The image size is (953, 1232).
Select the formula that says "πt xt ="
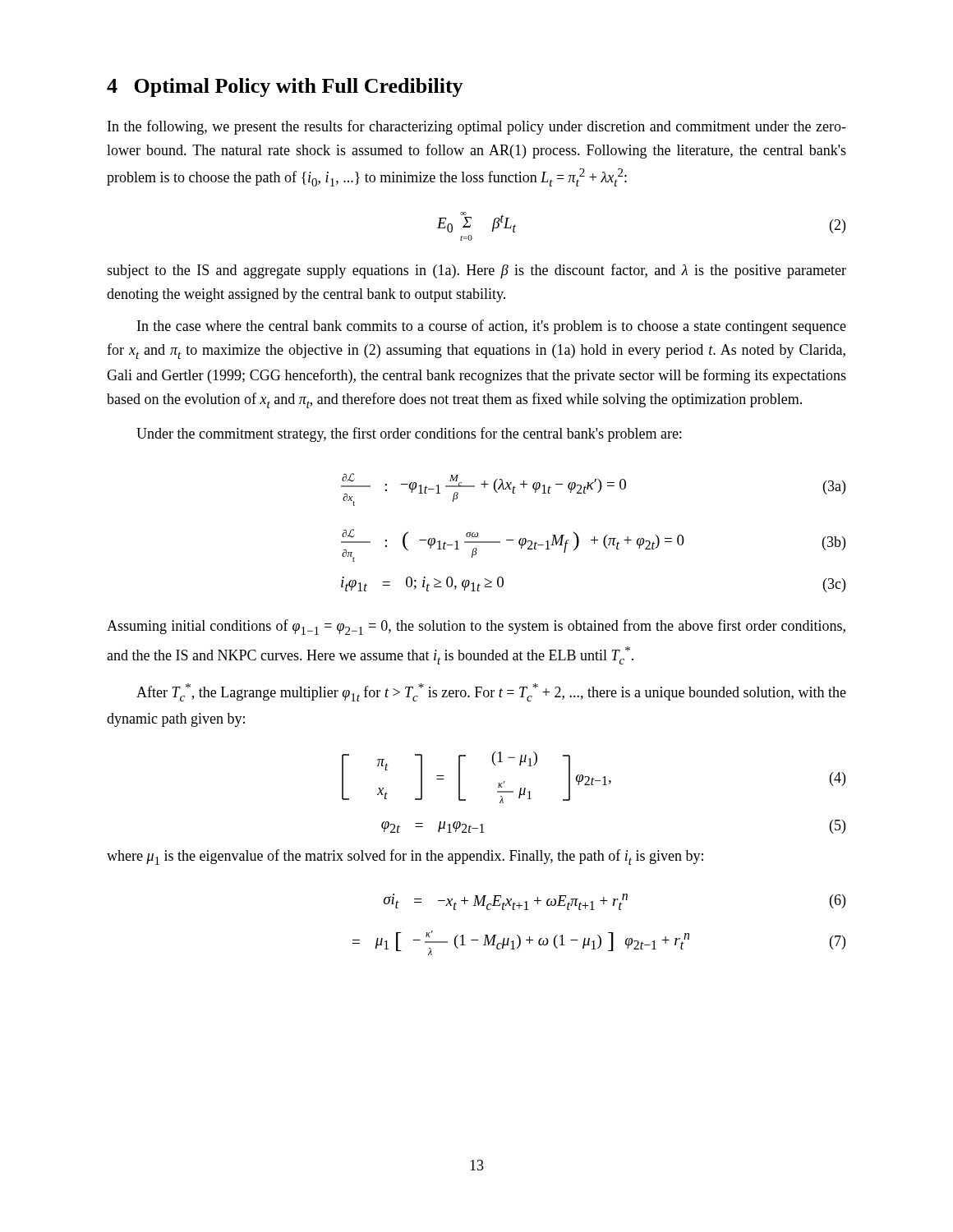tap(476, 793)
